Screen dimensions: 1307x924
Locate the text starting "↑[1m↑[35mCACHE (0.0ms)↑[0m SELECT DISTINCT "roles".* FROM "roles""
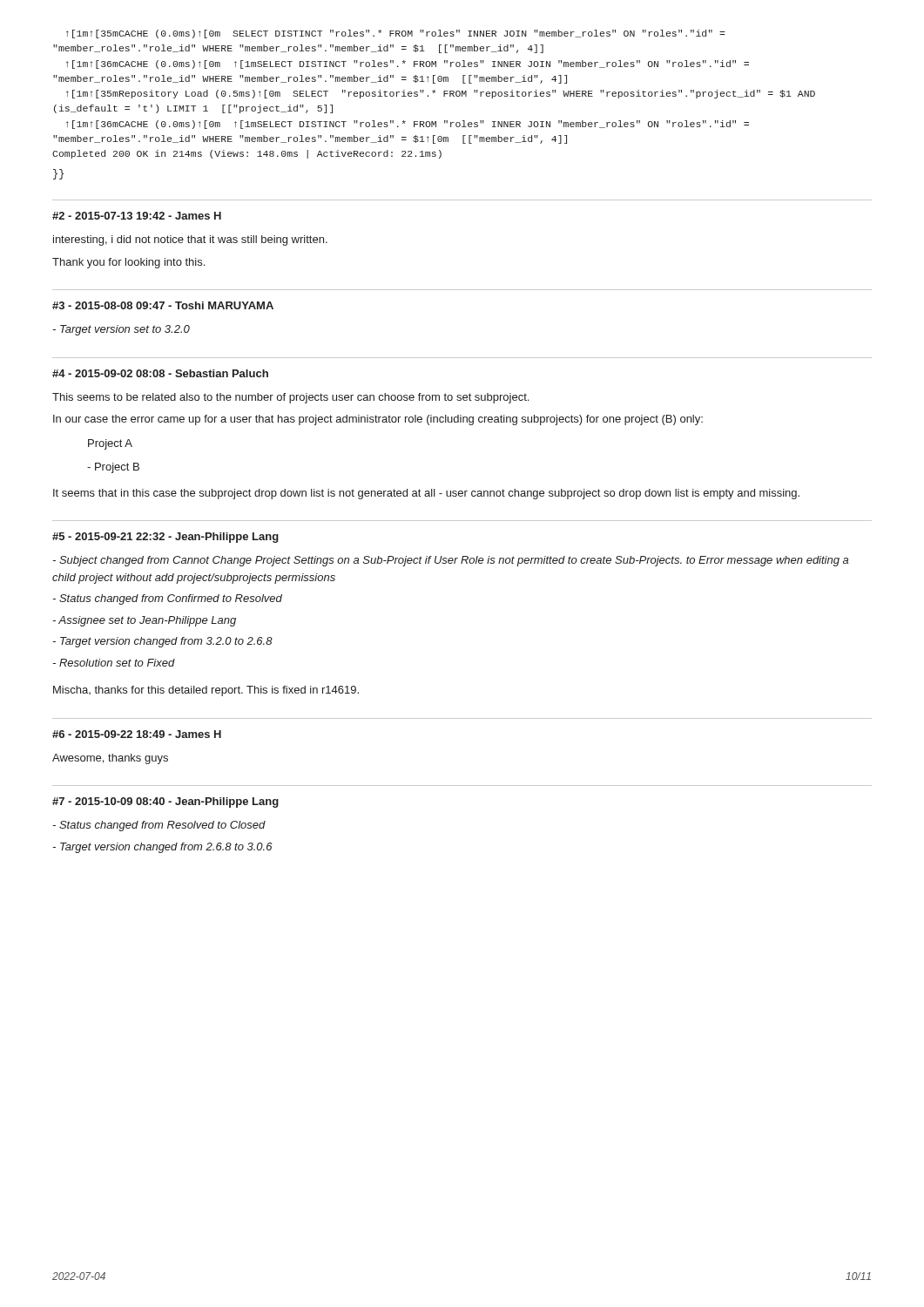coord(462,94)
